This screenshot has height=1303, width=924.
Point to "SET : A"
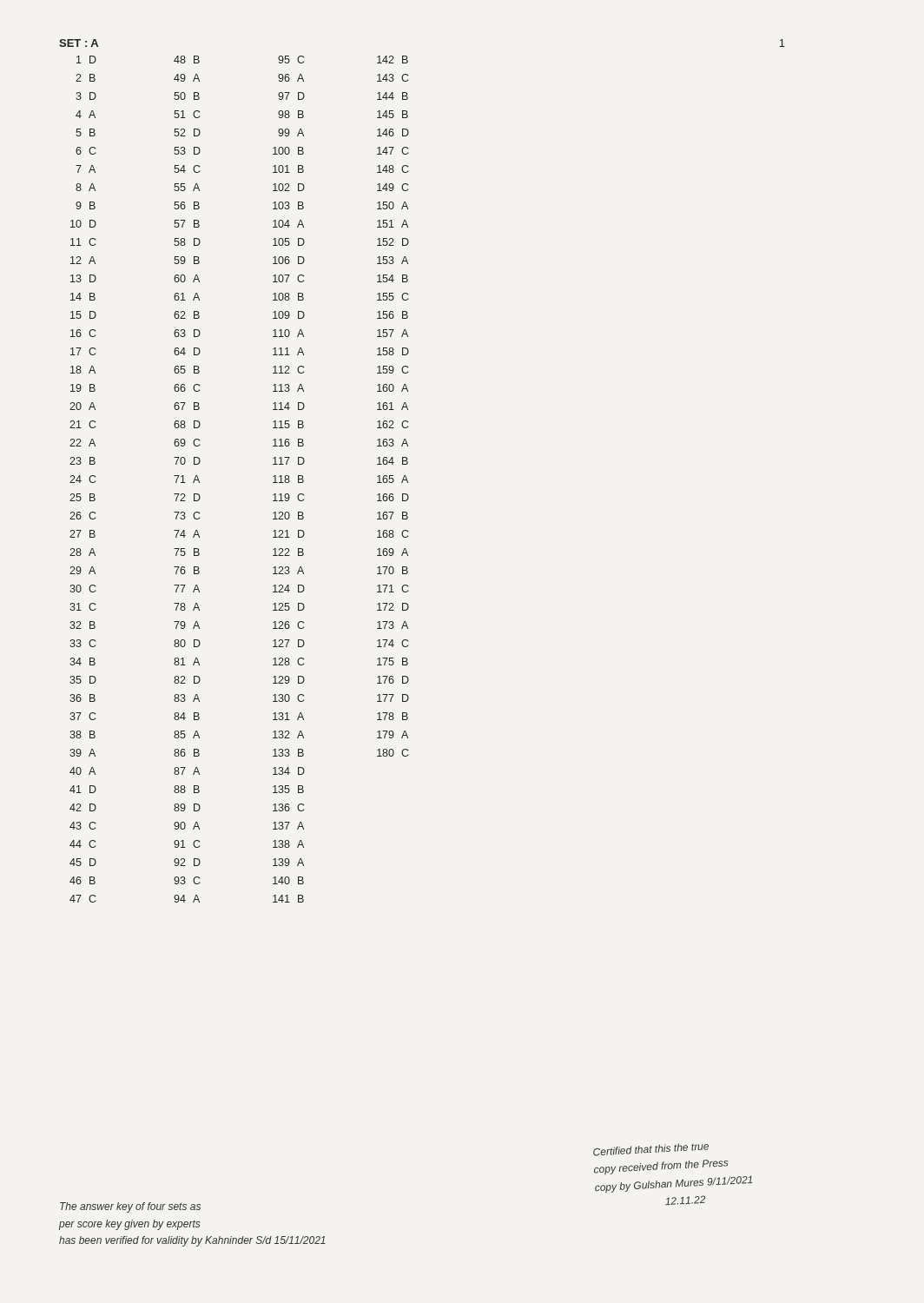[x=79, y=43]
